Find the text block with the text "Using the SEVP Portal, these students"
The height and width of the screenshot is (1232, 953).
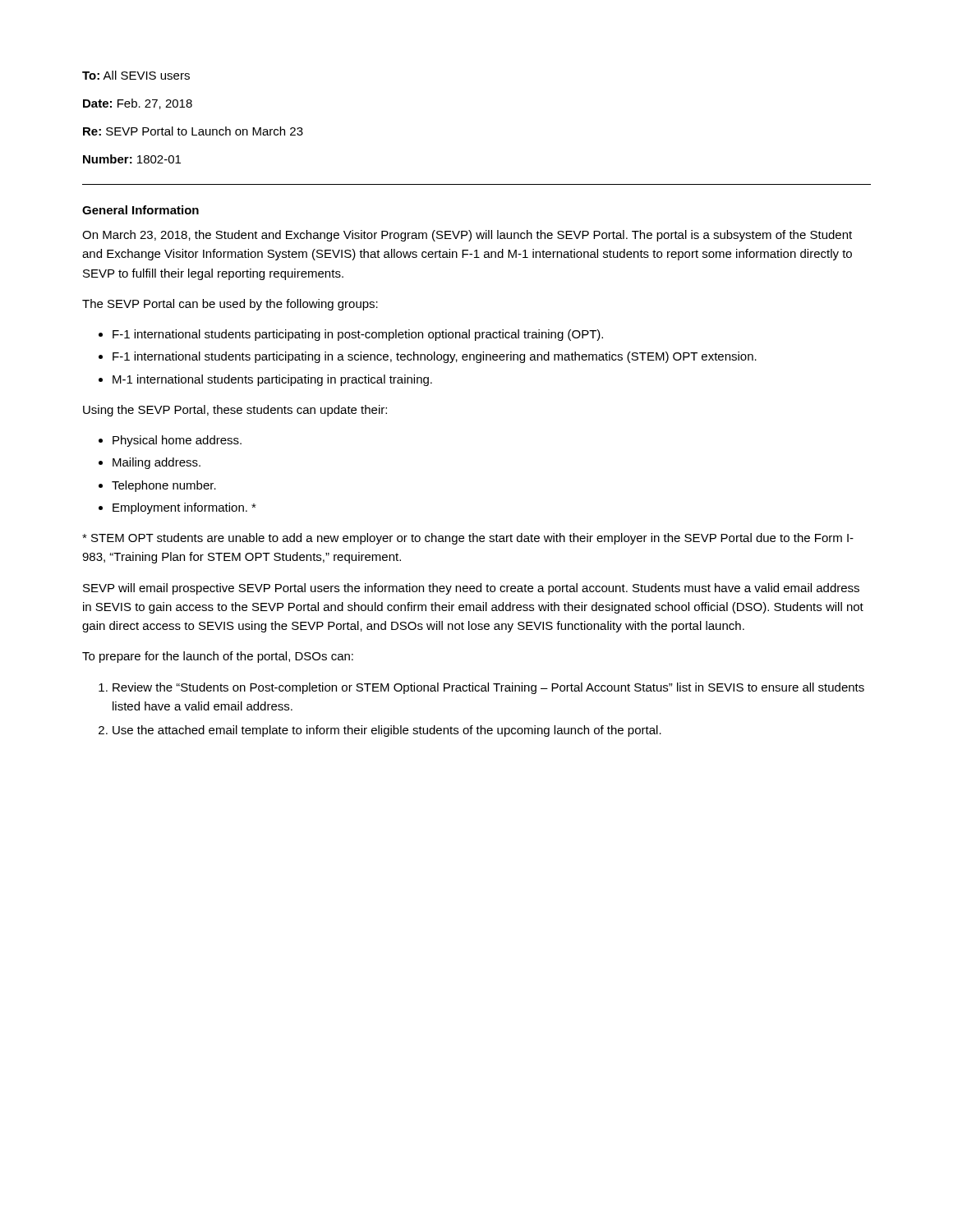point(235,409)
